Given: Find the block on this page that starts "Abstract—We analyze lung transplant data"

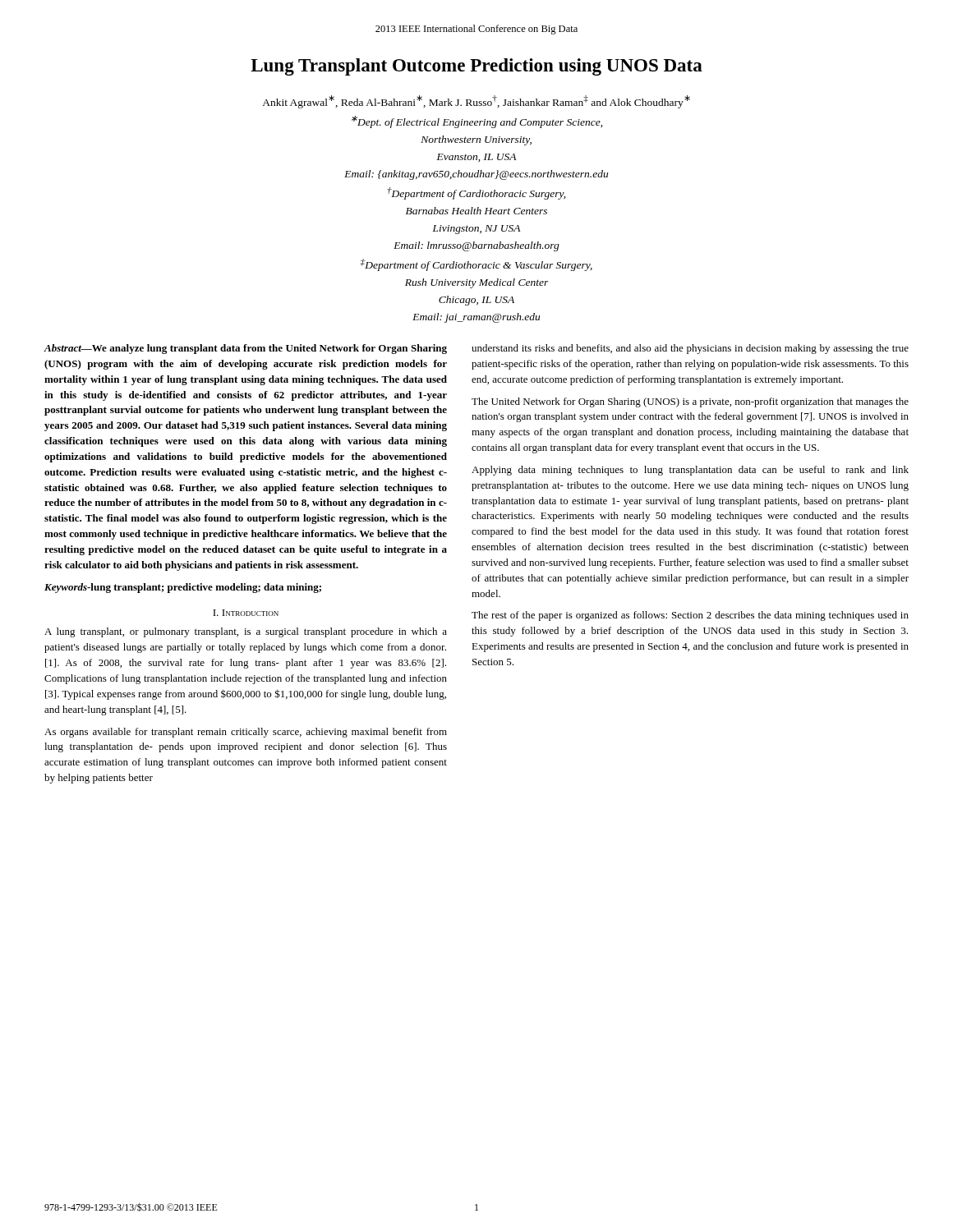Looking at the screenshot, I should point(246,456).
